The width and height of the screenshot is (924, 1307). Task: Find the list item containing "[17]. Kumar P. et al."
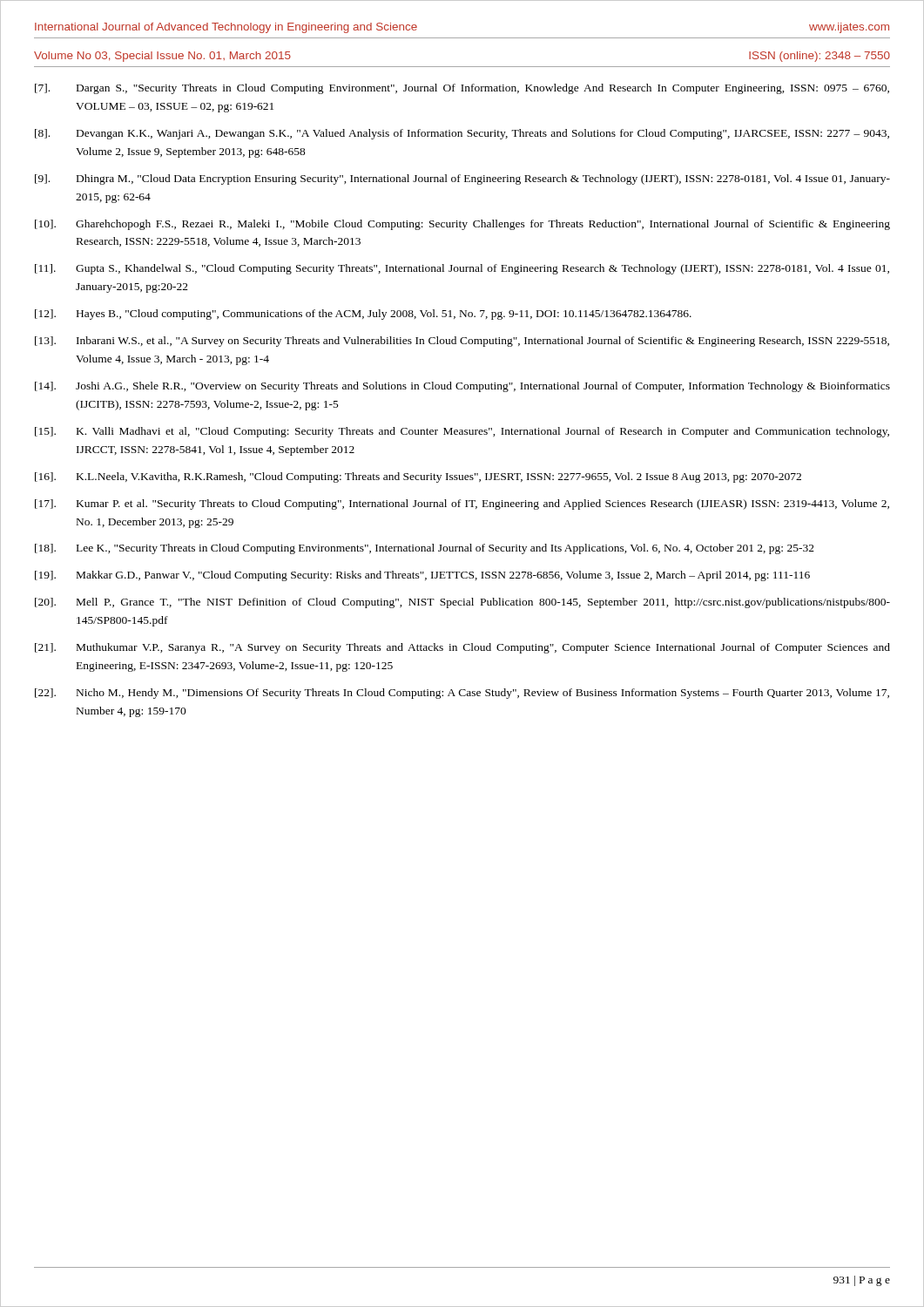click(462, 513)
